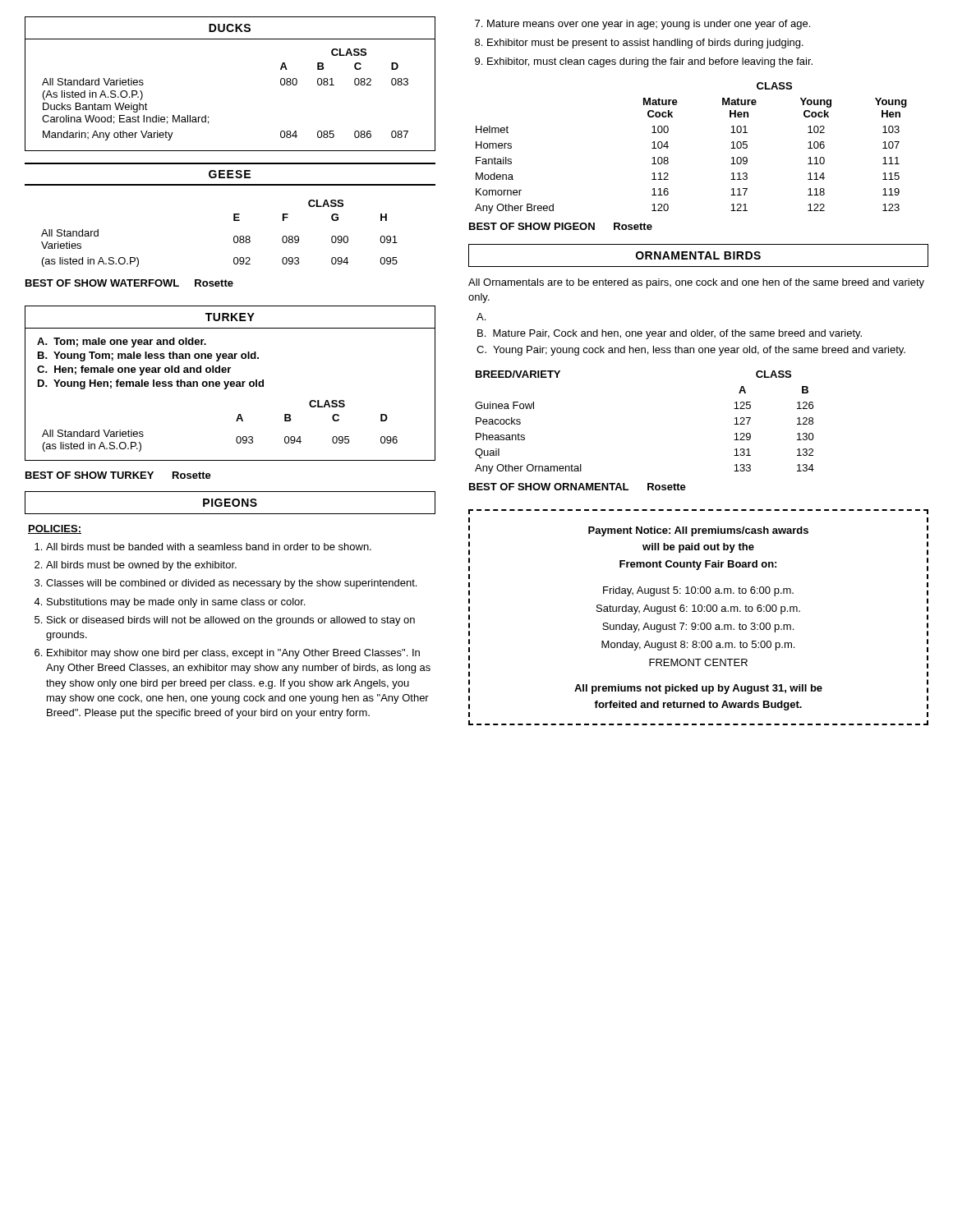This screenshot has height=1232, width=953.
Task: Select the section header that says "DUCKS CLASS A B"
Action: [x=230, y=84]
